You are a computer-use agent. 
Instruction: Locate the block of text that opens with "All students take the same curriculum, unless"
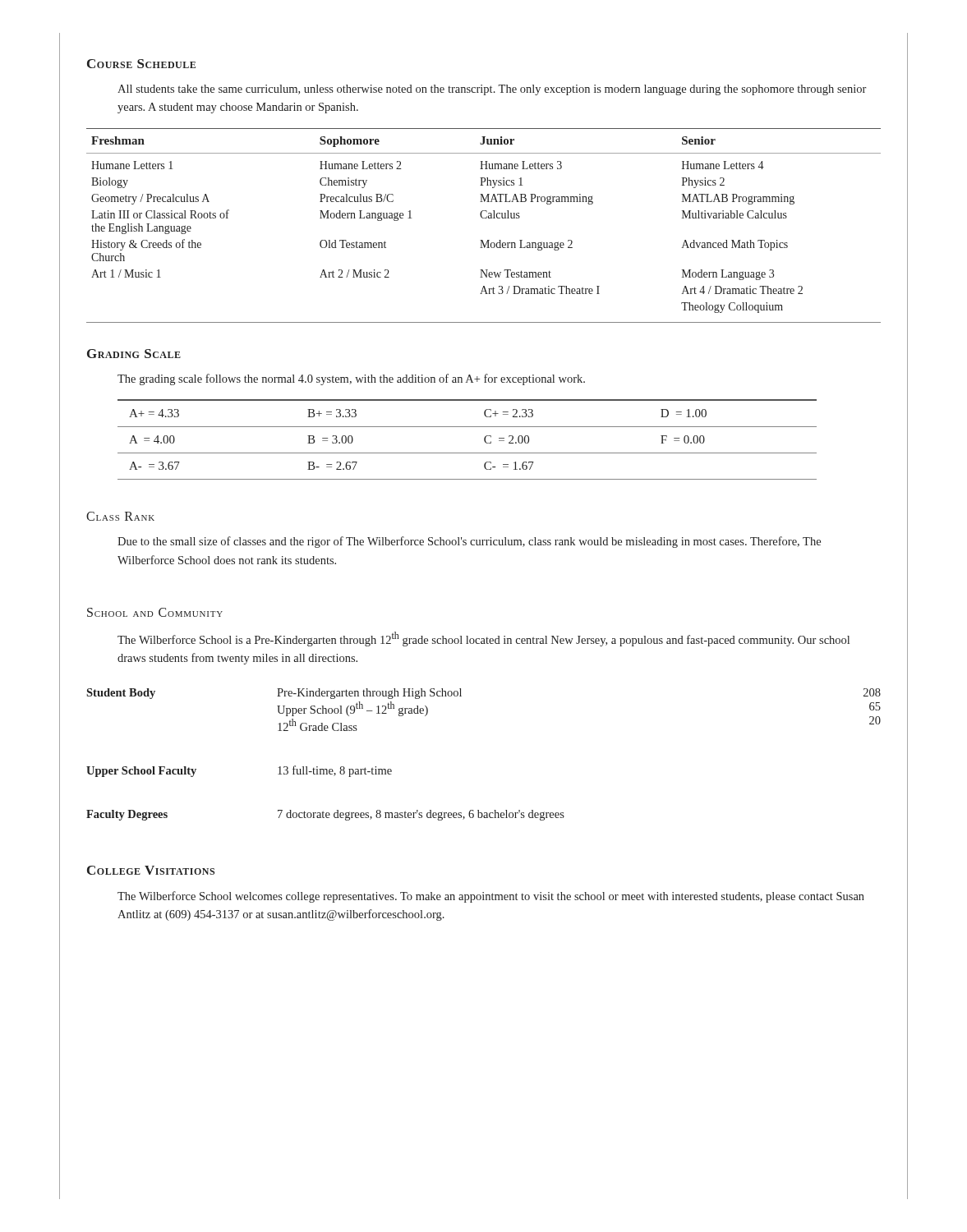coord(492,98)
